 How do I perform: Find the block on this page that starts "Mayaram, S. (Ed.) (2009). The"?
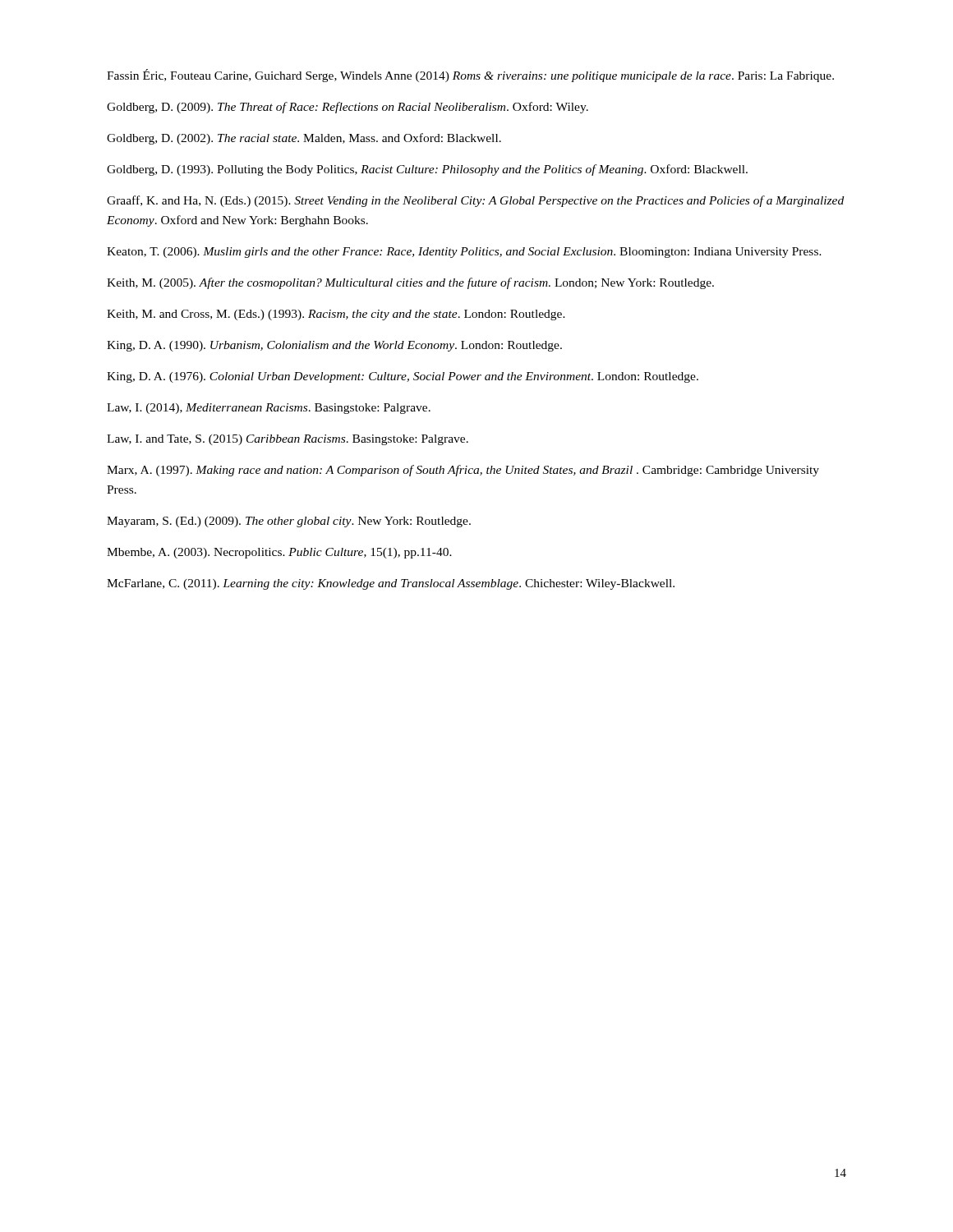tap(289, 521)
